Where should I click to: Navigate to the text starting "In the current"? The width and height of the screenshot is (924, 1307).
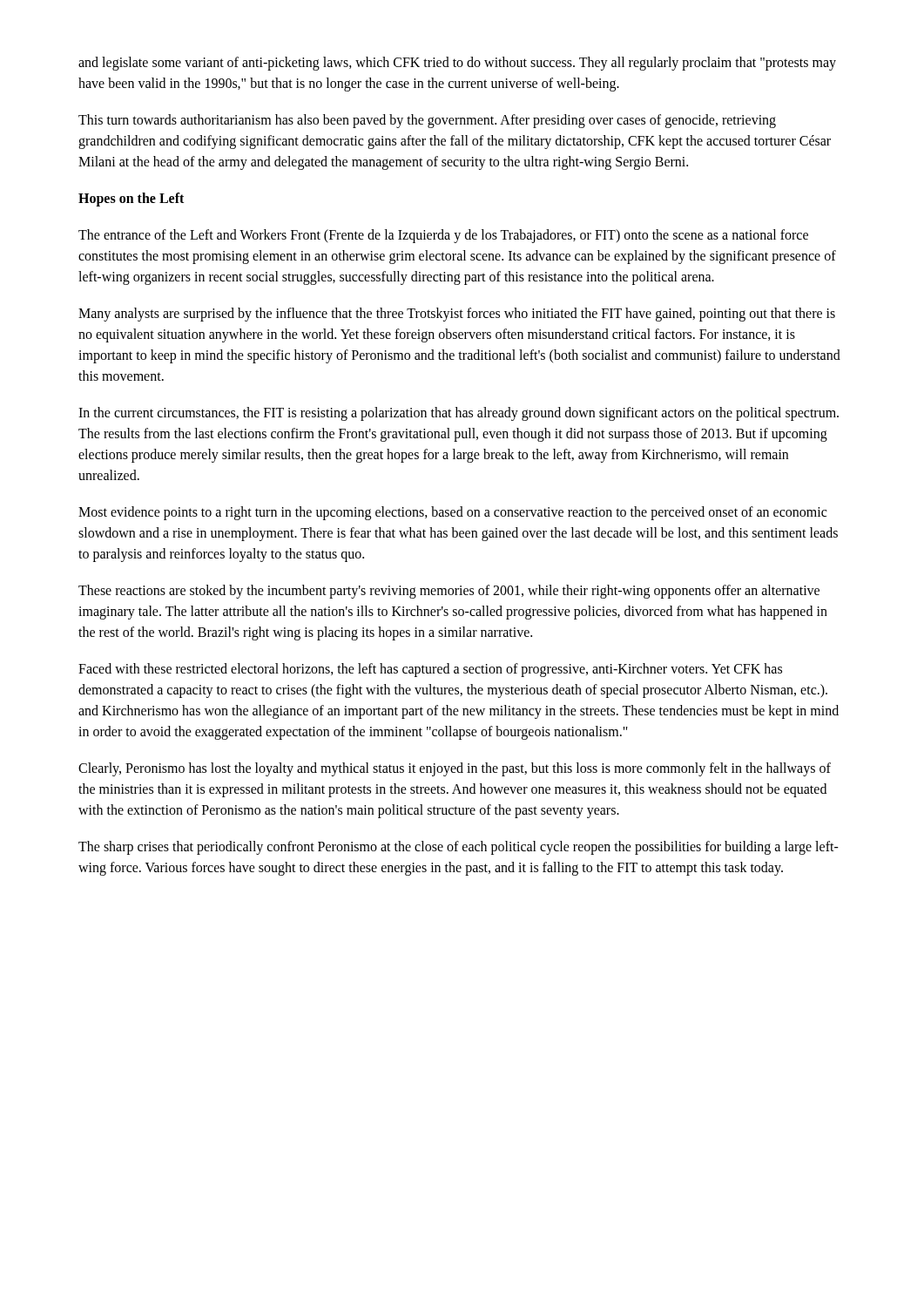click(459, 444)
